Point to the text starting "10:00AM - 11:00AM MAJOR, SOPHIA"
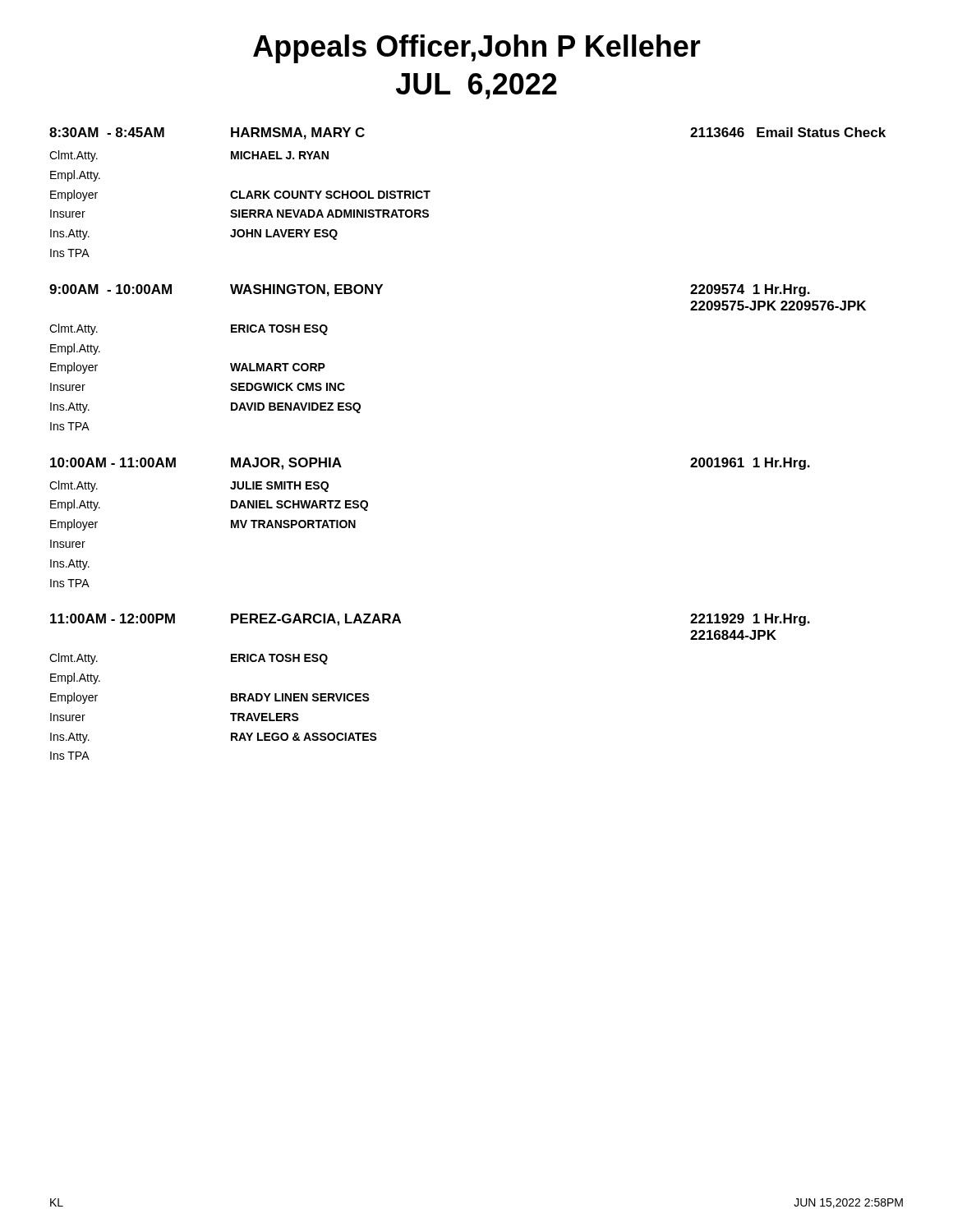Viewport: 953px width, 1232px height. coord(123,464)
